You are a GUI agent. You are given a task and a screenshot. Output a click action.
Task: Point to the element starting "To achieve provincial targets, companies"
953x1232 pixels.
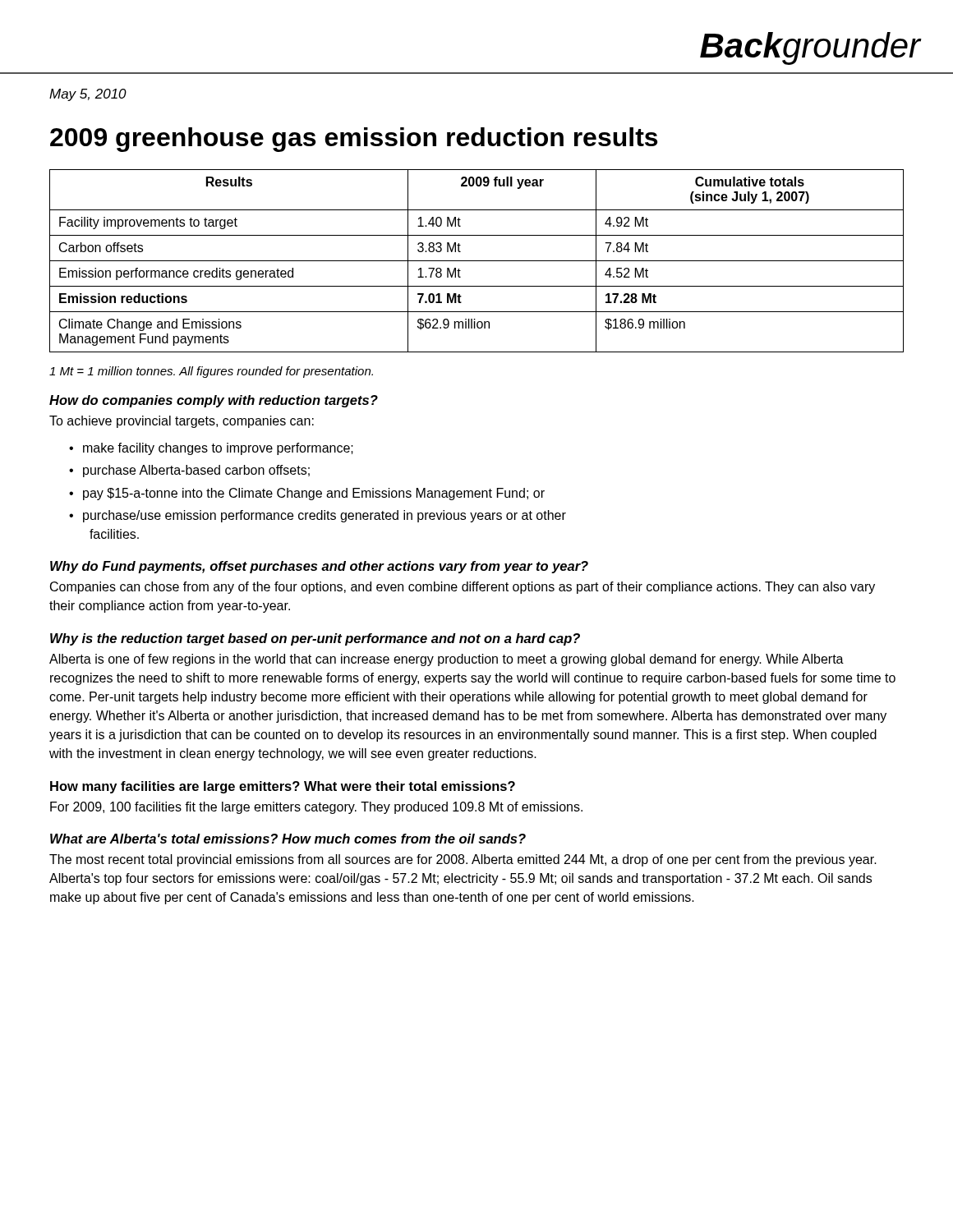(x=182, y=421)
